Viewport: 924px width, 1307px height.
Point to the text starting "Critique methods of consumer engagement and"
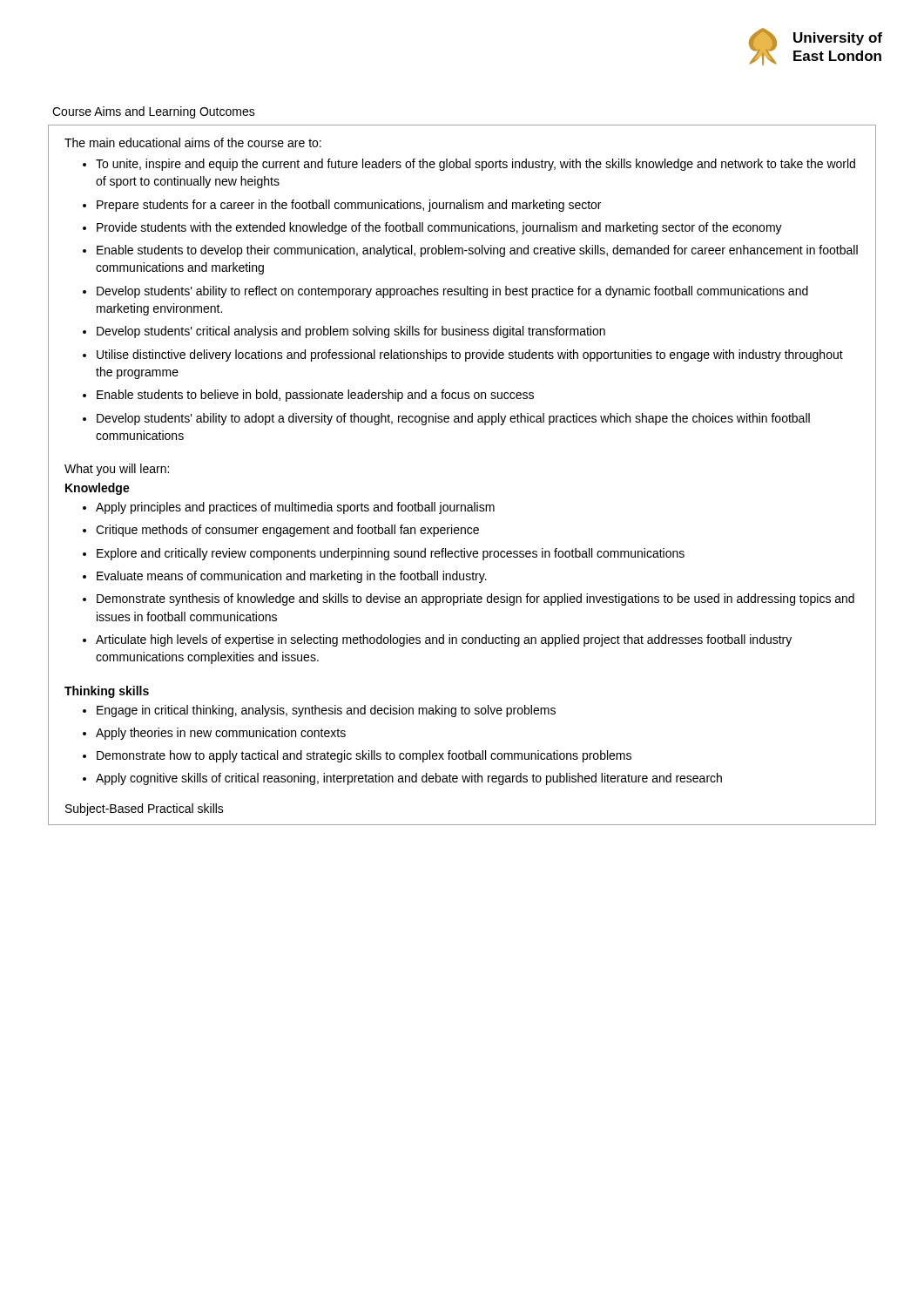click(288, 530)
